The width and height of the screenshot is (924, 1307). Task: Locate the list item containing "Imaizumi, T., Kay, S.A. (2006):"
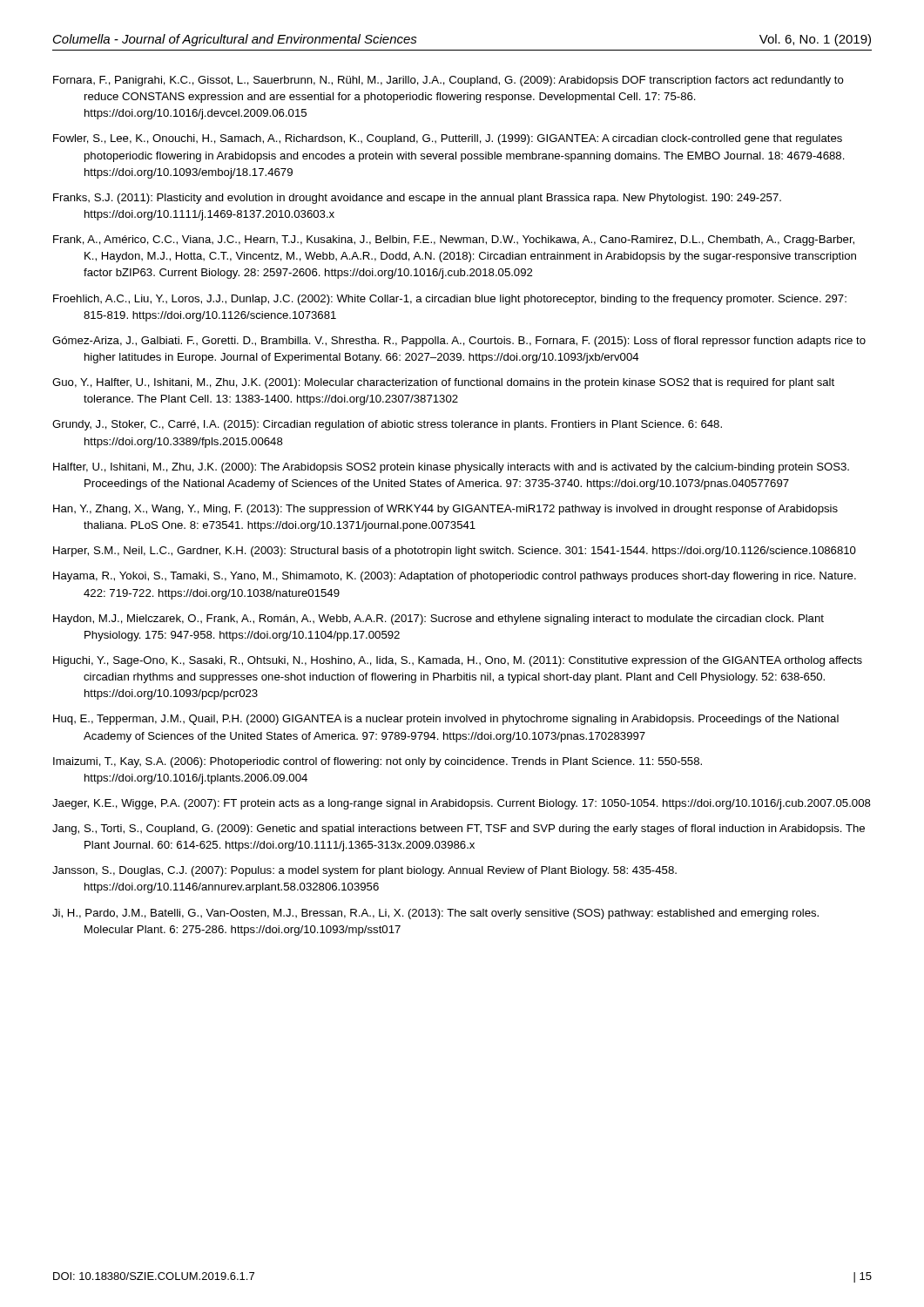(378, 769)
